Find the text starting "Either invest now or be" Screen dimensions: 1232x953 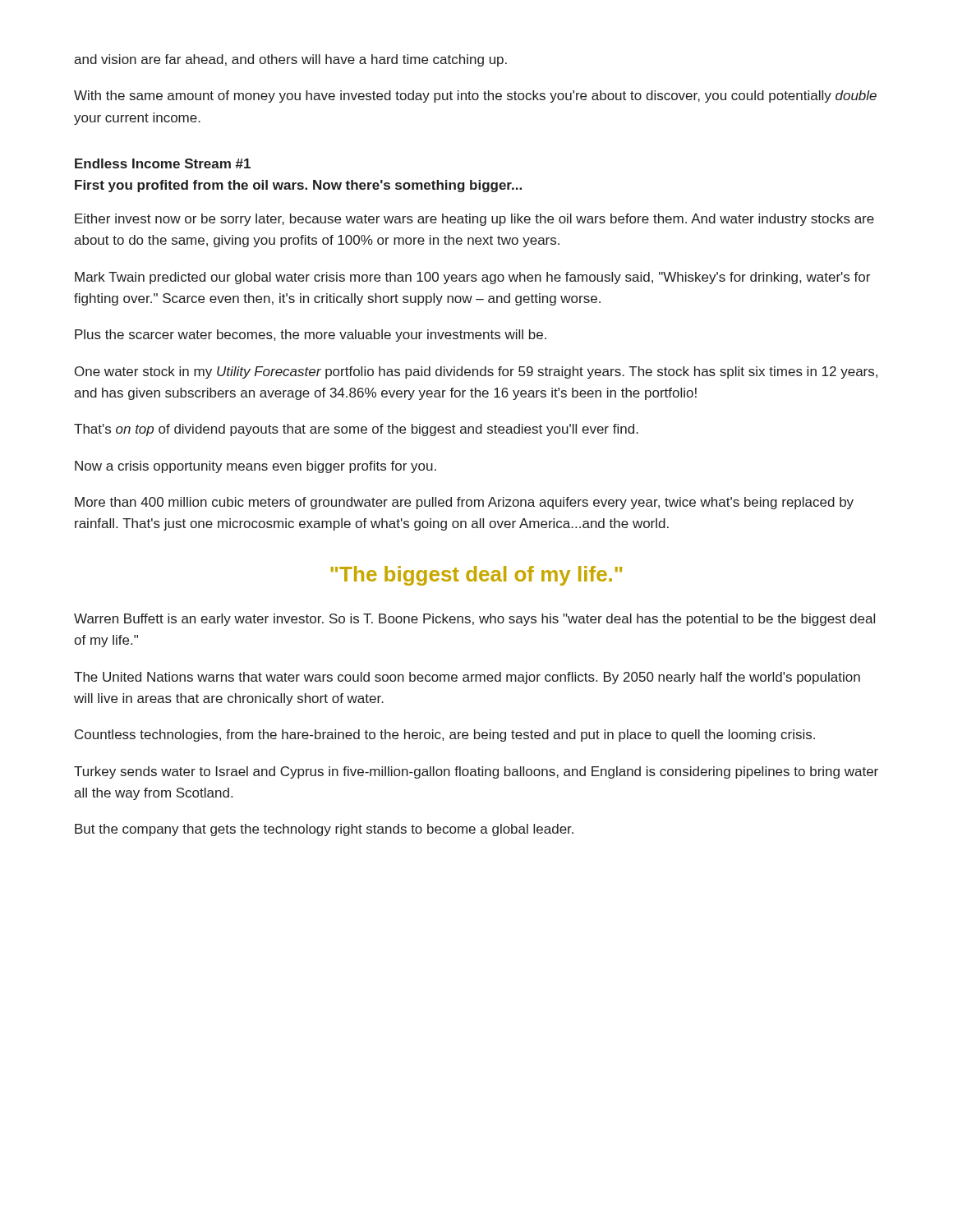point(474,230)
